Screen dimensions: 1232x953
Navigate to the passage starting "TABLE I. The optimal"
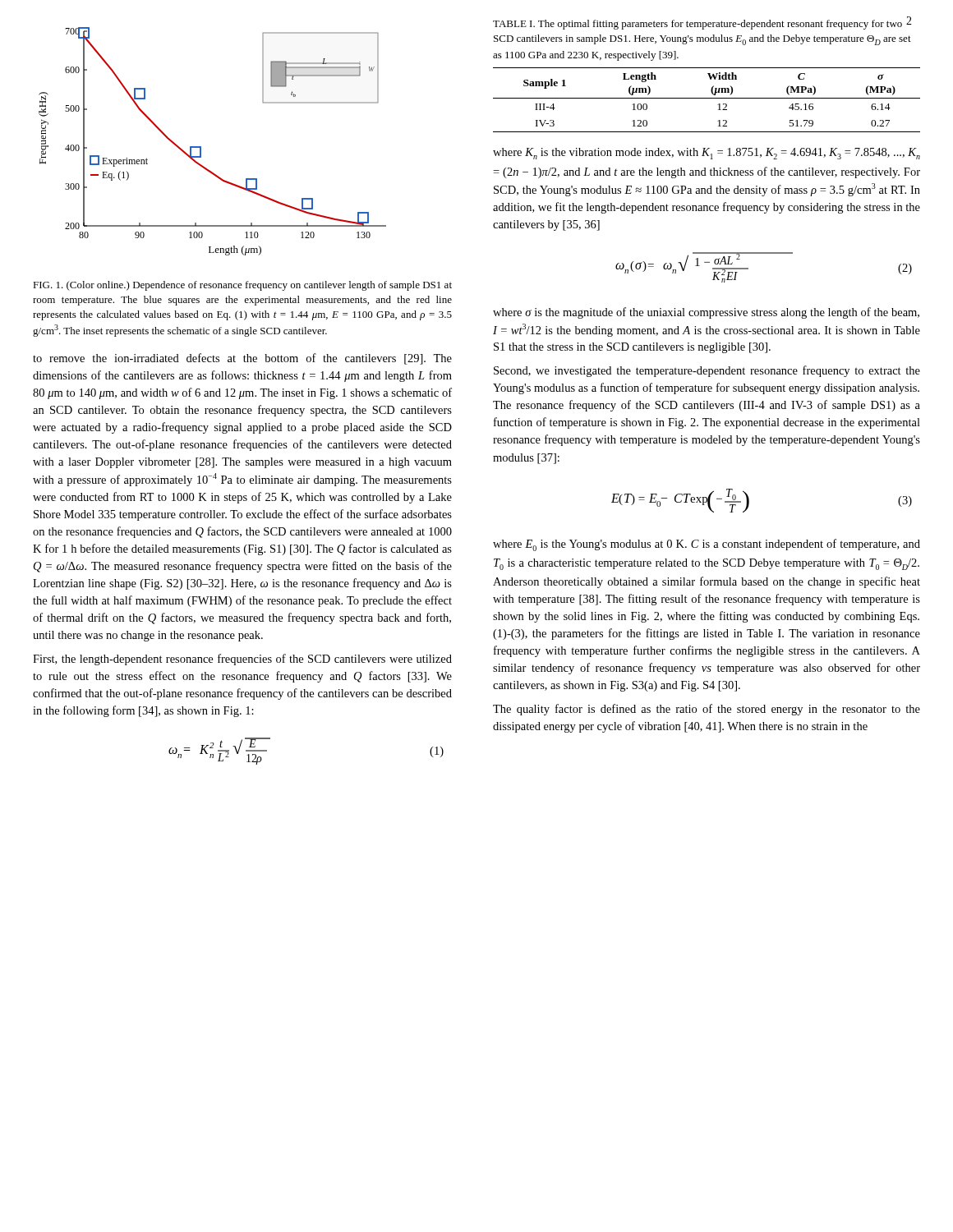pyautogui.click(x=702, y=39)
